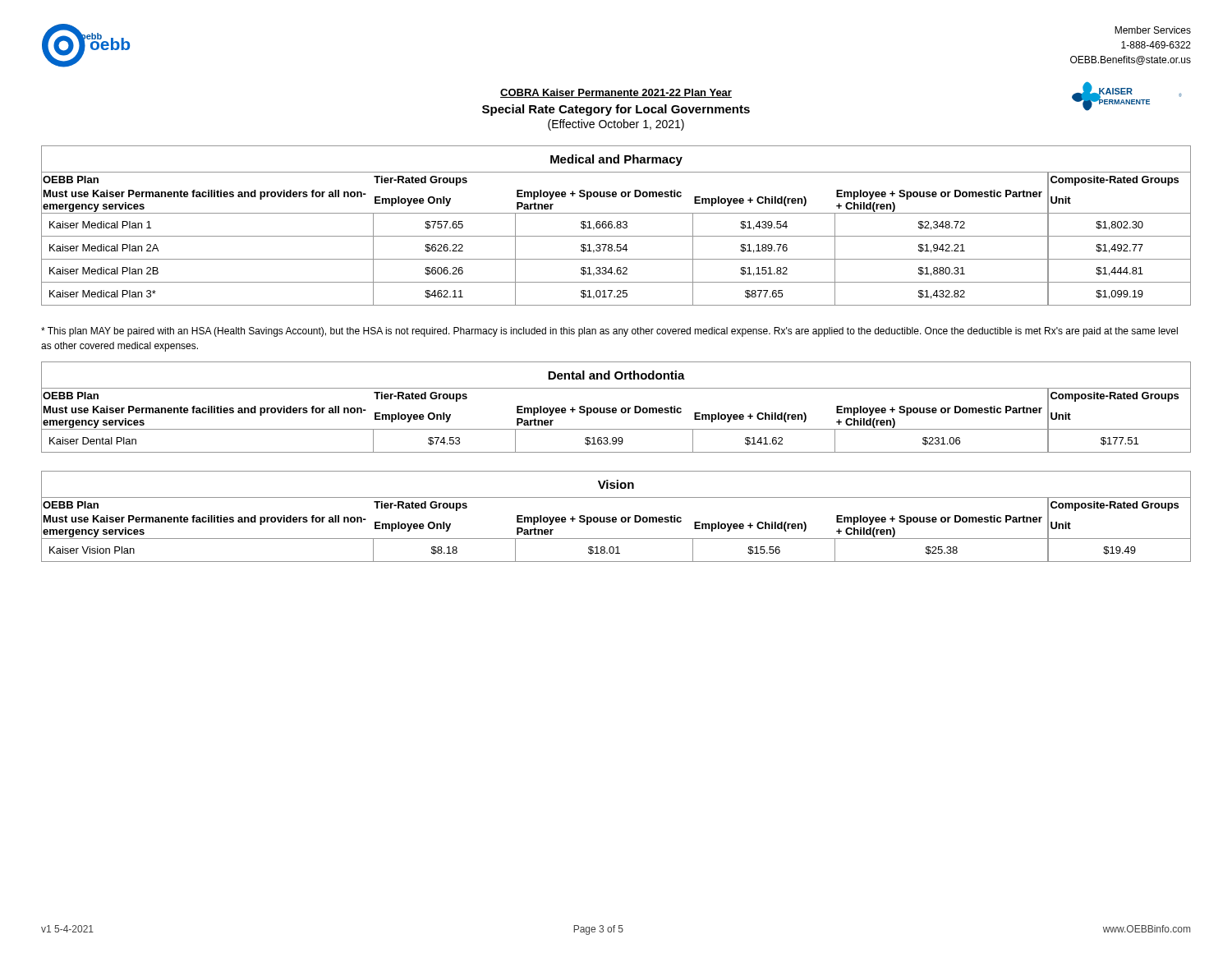Select the table that reads "Kaiser Medical Plan"
This screenshot has width=1232, height=953.
pos(616,226)
